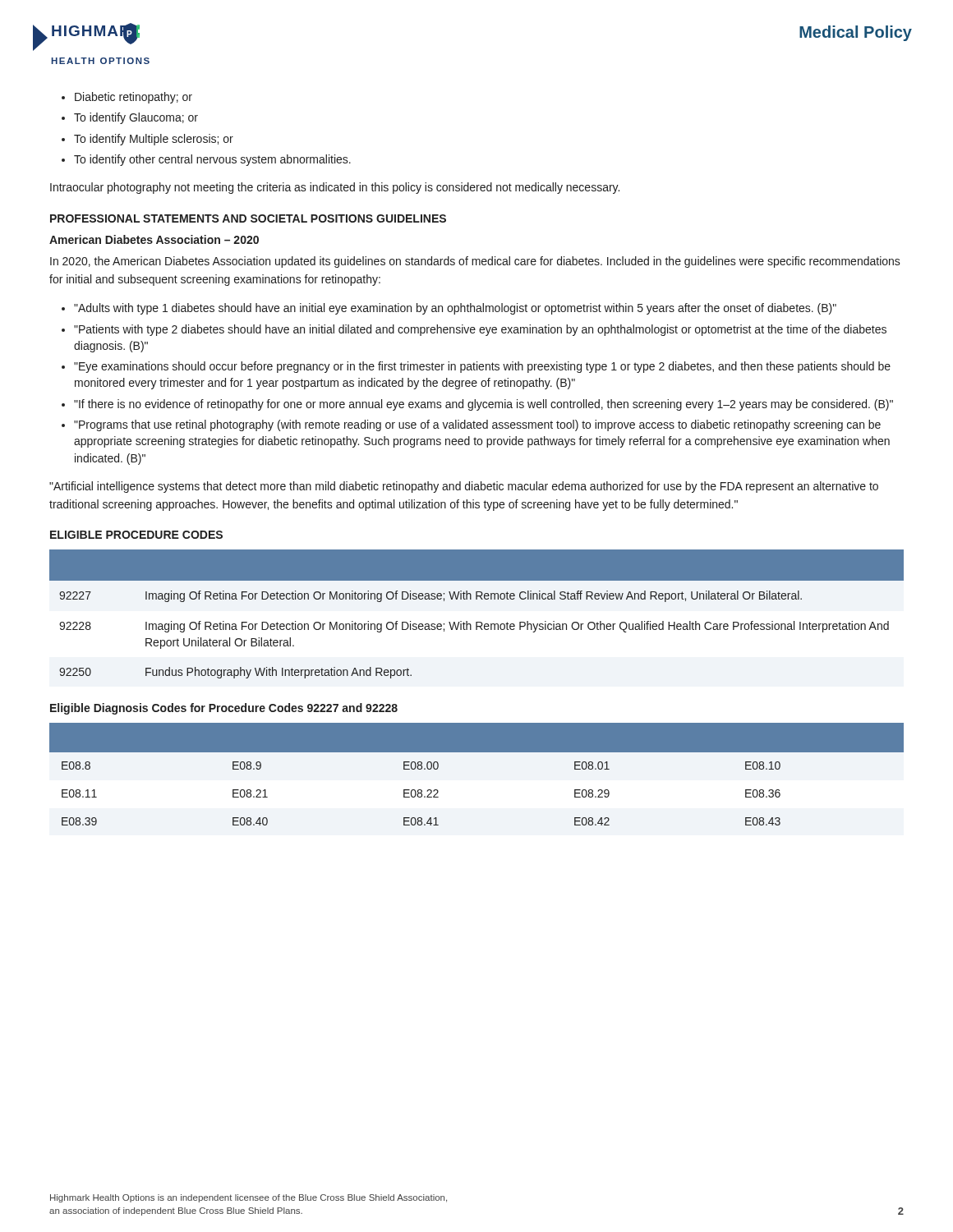
Task: Find the block starting "Intraocular photography not meeting the"
Action: click(335, 187)
